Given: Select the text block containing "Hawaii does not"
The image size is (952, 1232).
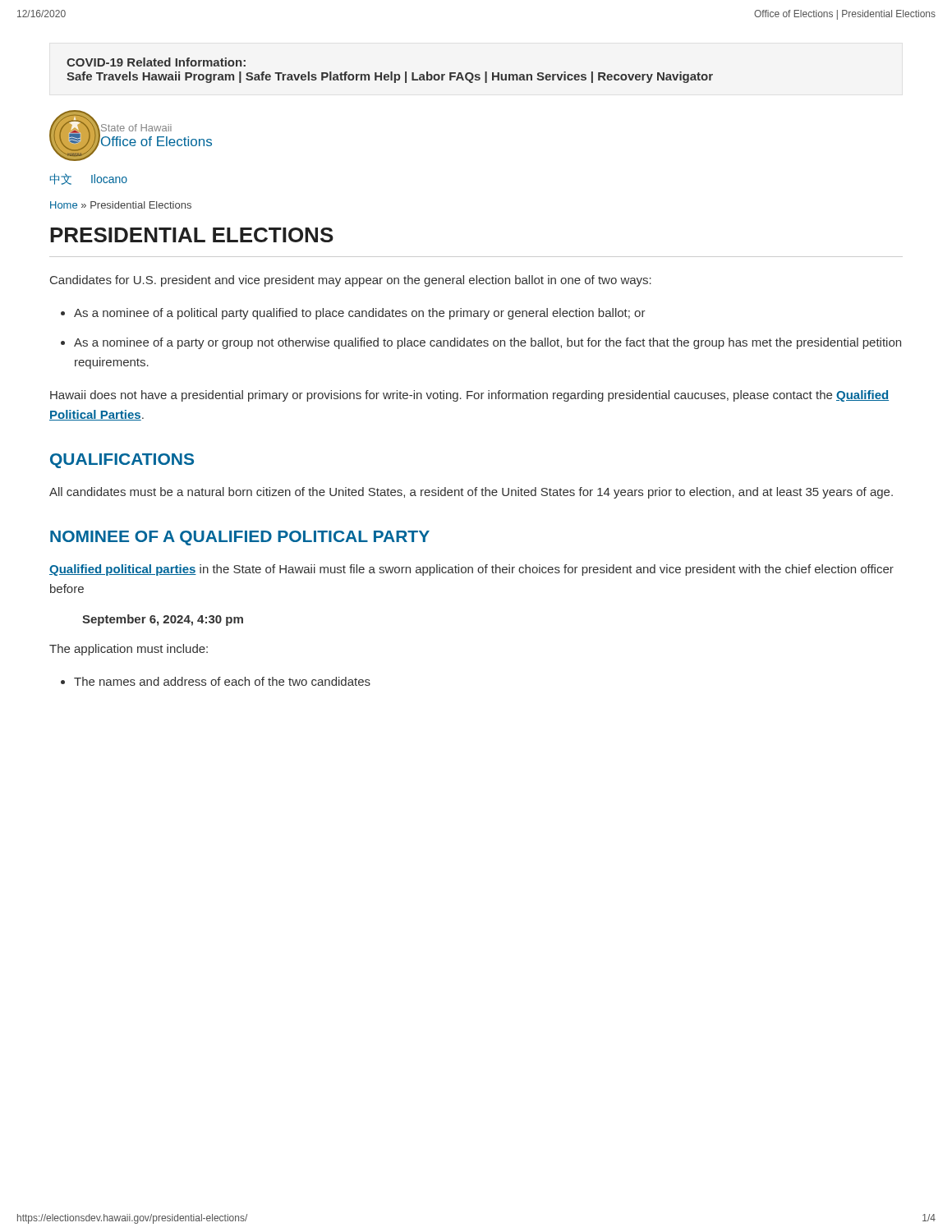Looking at the screenshot, I should coord(476,405).
